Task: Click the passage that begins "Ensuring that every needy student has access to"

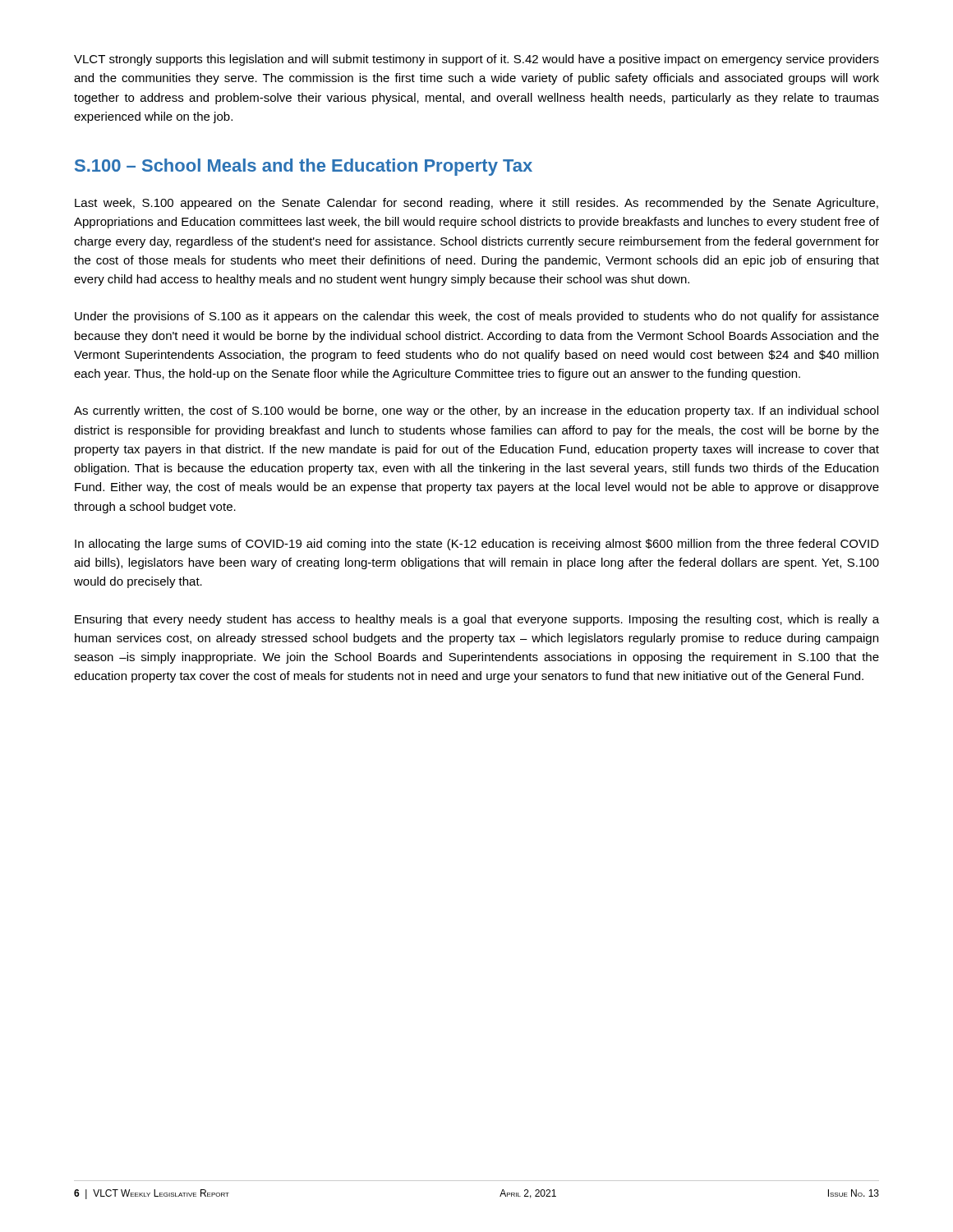Action: 476,647
